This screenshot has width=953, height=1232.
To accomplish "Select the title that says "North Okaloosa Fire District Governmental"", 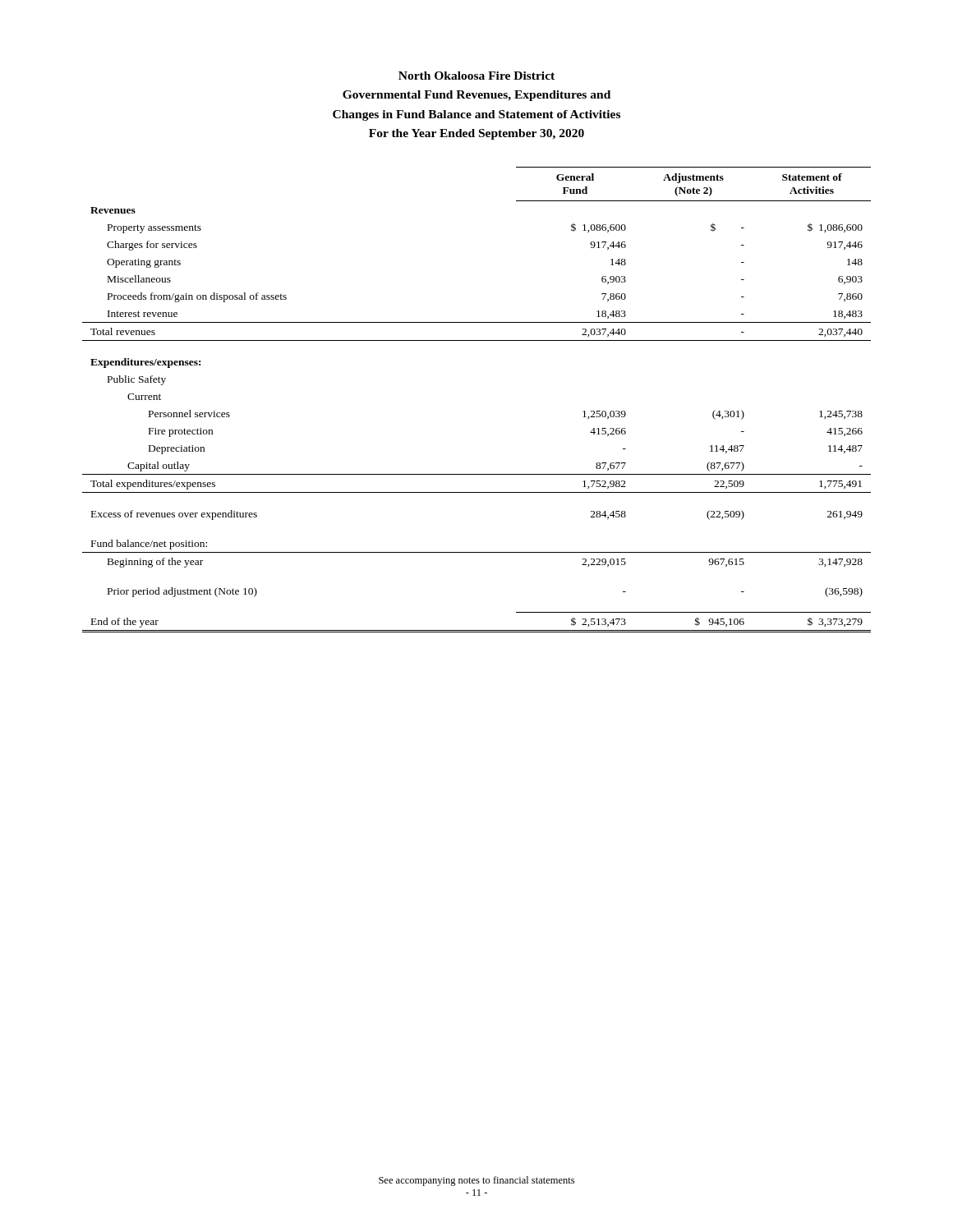I will click(476, 104).
